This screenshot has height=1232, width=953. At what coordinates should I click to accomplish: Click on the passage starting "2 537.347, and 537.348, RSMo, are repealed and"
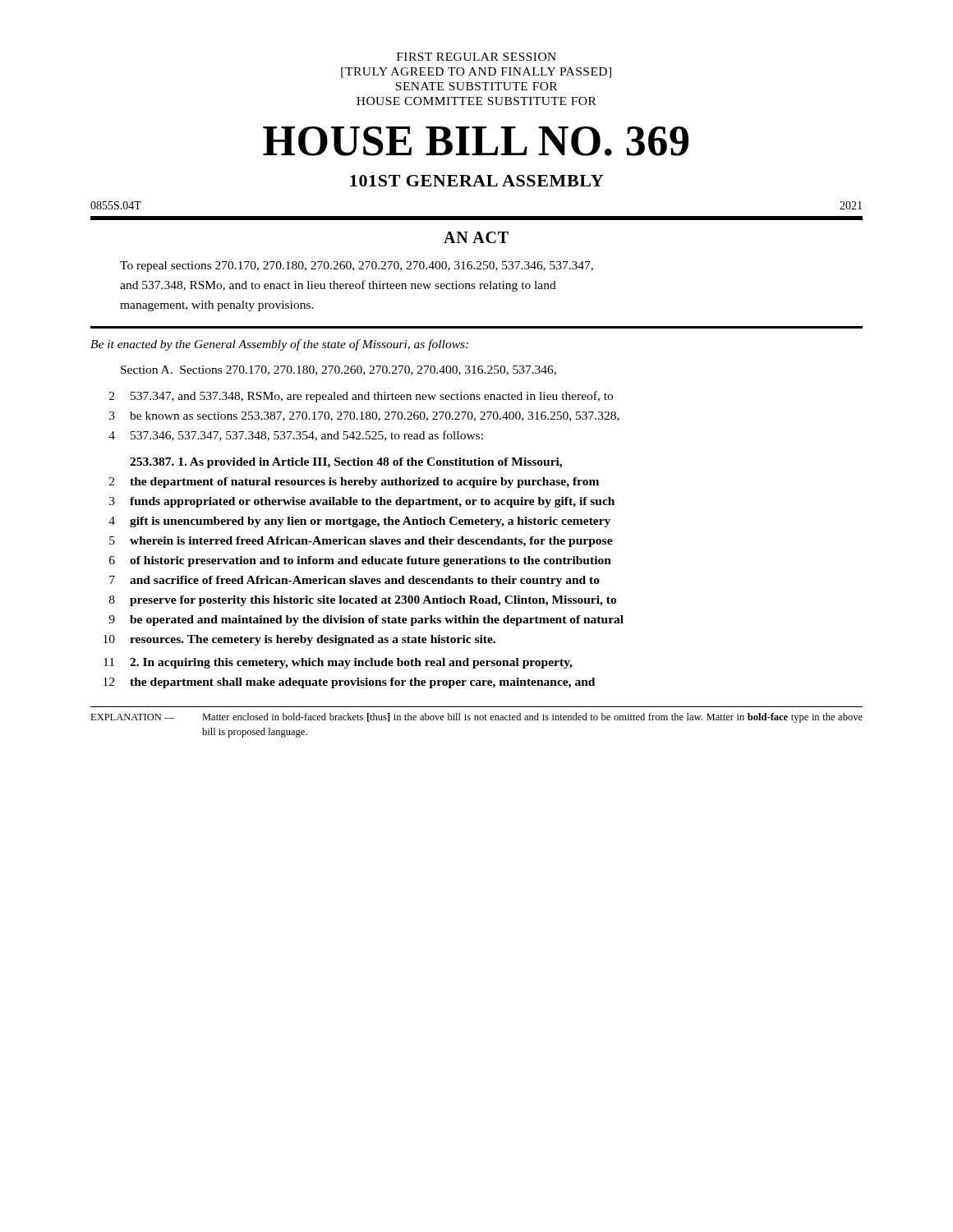point(476,396)
